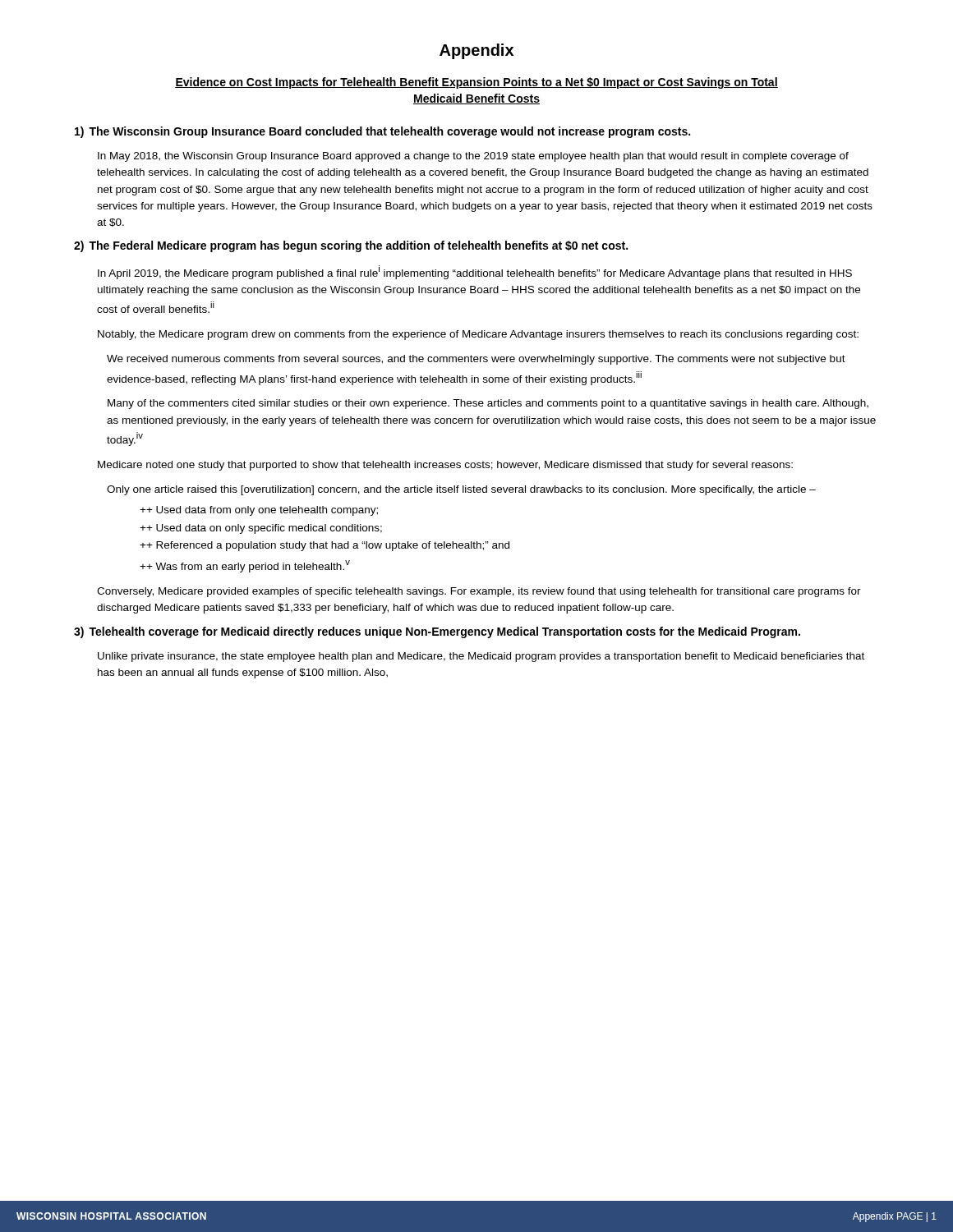
Task: Locate the block of text that opens with "We received numerous"
Action: 476,369
